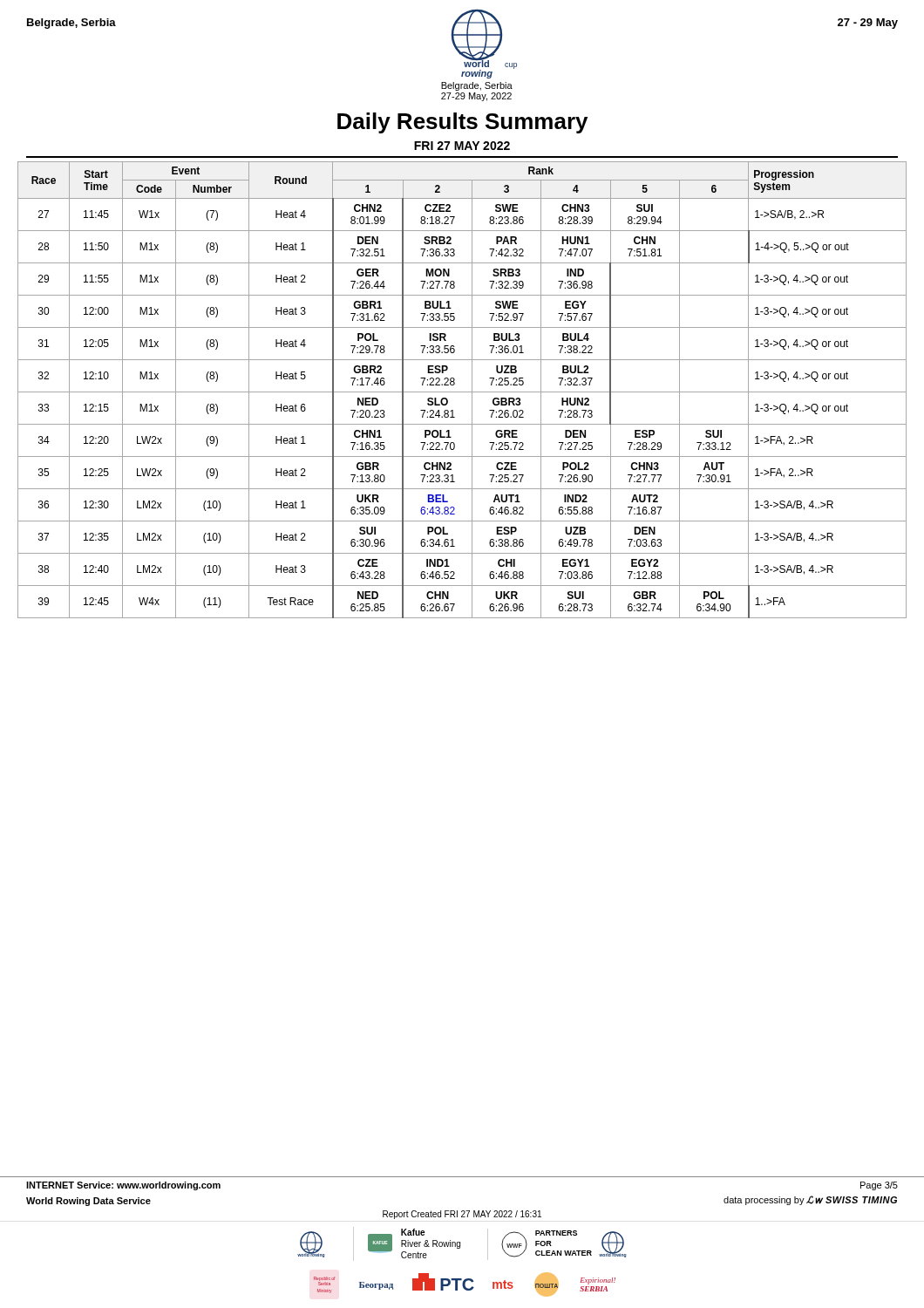Click on the title with the text "Daily Results Summary"
This screenshot has height=1308, width=924.
pyautogui.click(x=462, y=121)
